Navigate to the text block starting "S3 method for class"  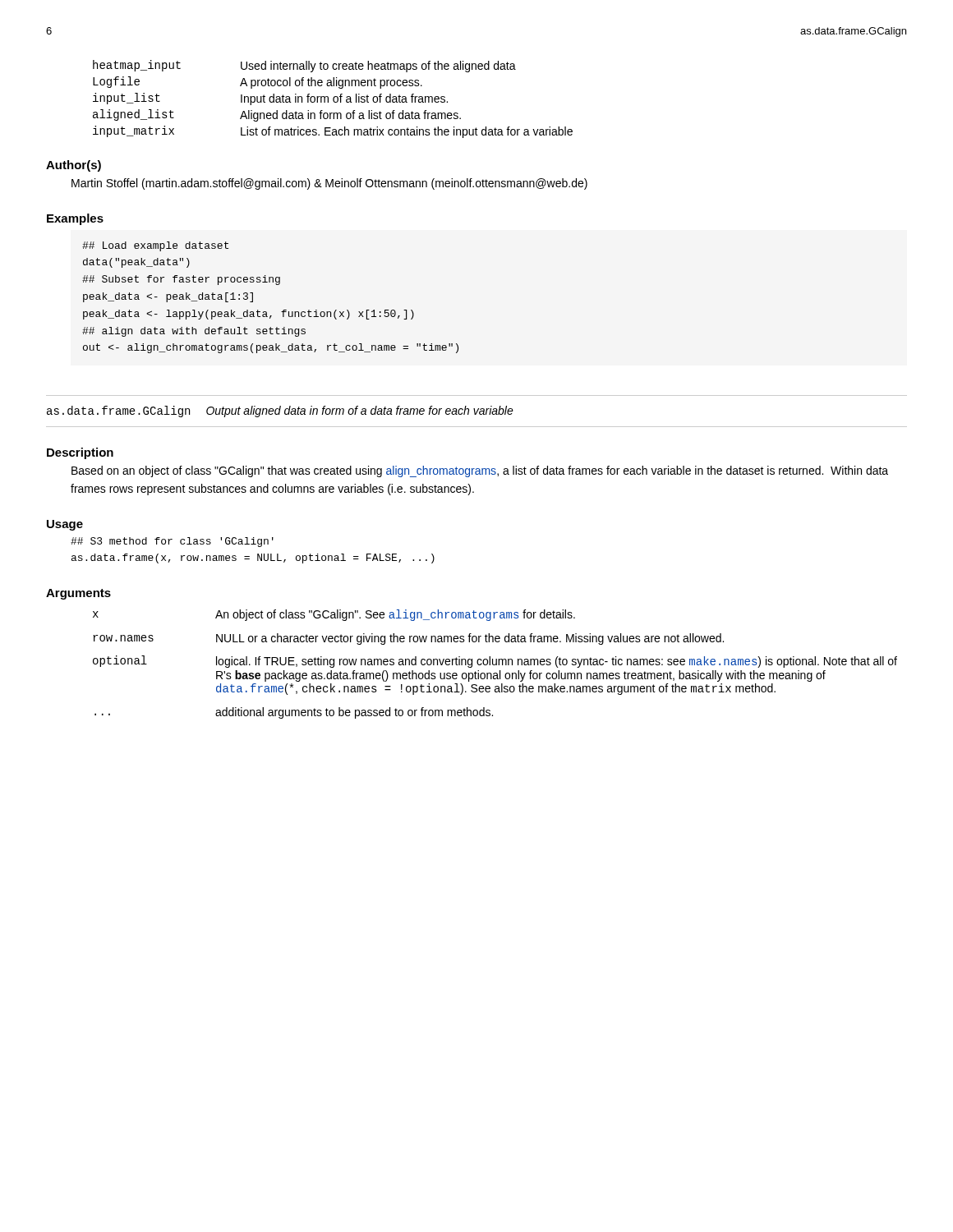click(172, 542)
